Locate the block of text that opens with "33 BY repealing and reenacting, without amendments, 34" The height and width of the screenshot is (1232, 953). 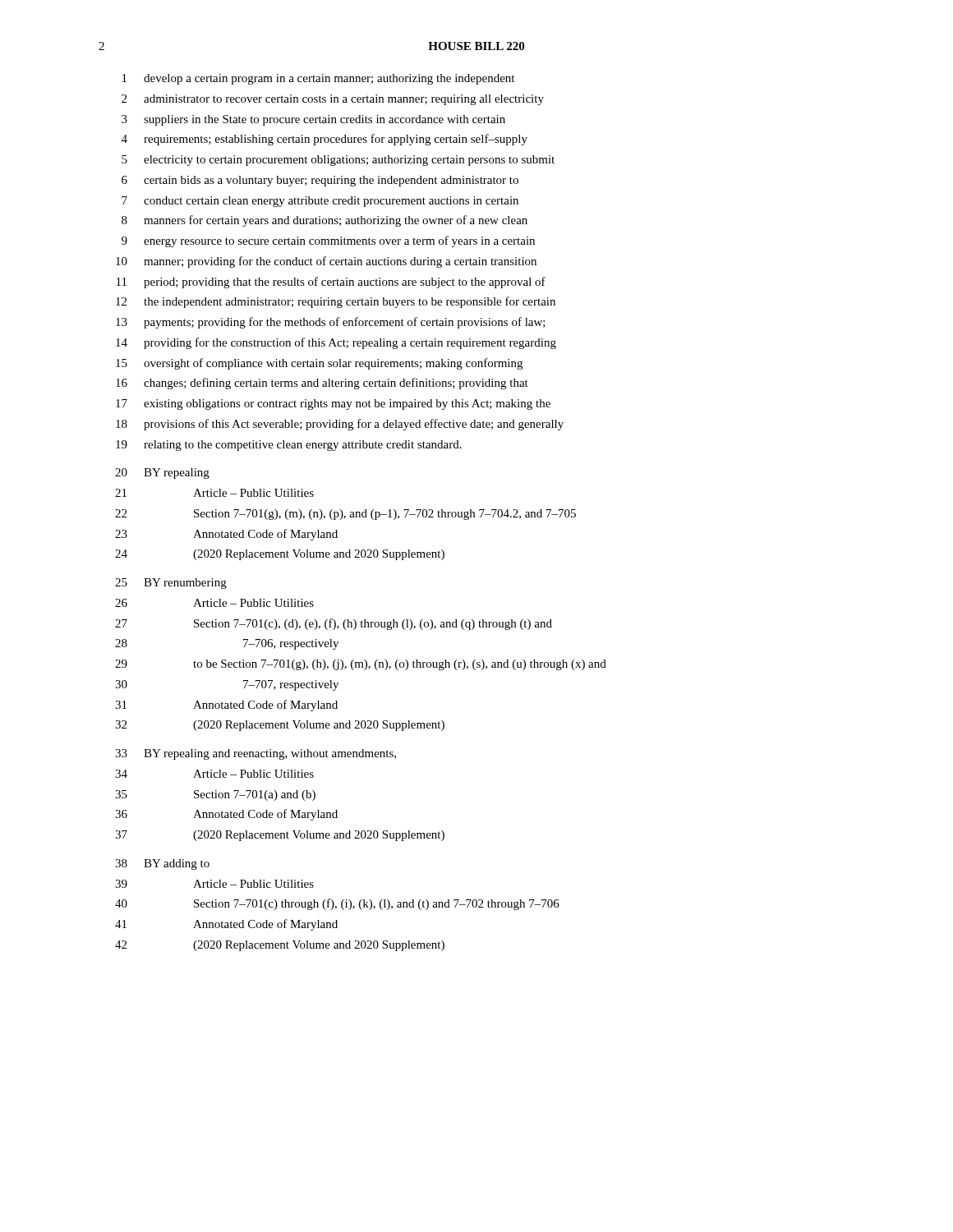click(256, 754)
